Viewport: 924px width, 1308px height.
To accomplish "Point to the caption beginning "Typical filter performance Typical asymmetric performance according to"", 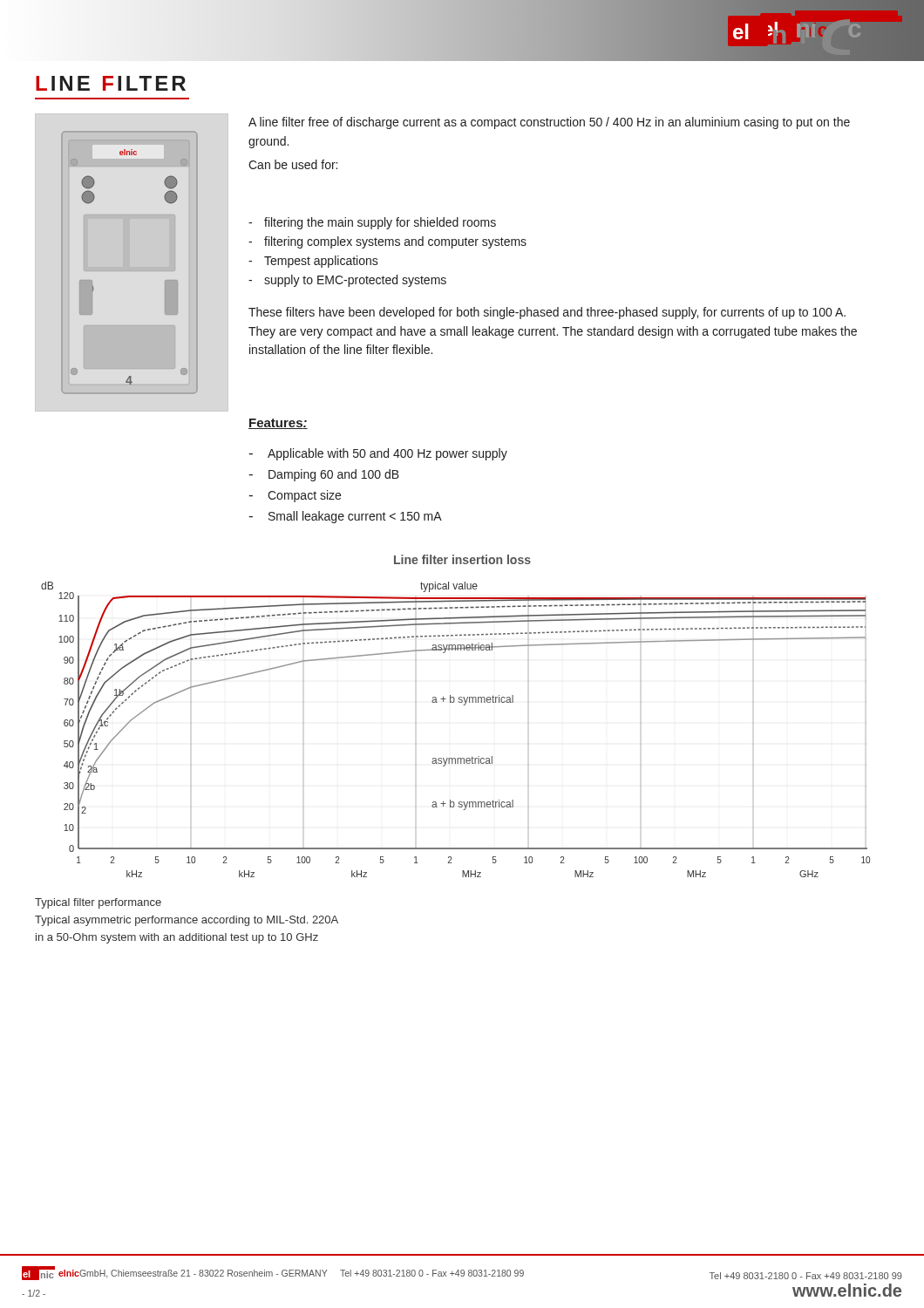I will point(187,920).
